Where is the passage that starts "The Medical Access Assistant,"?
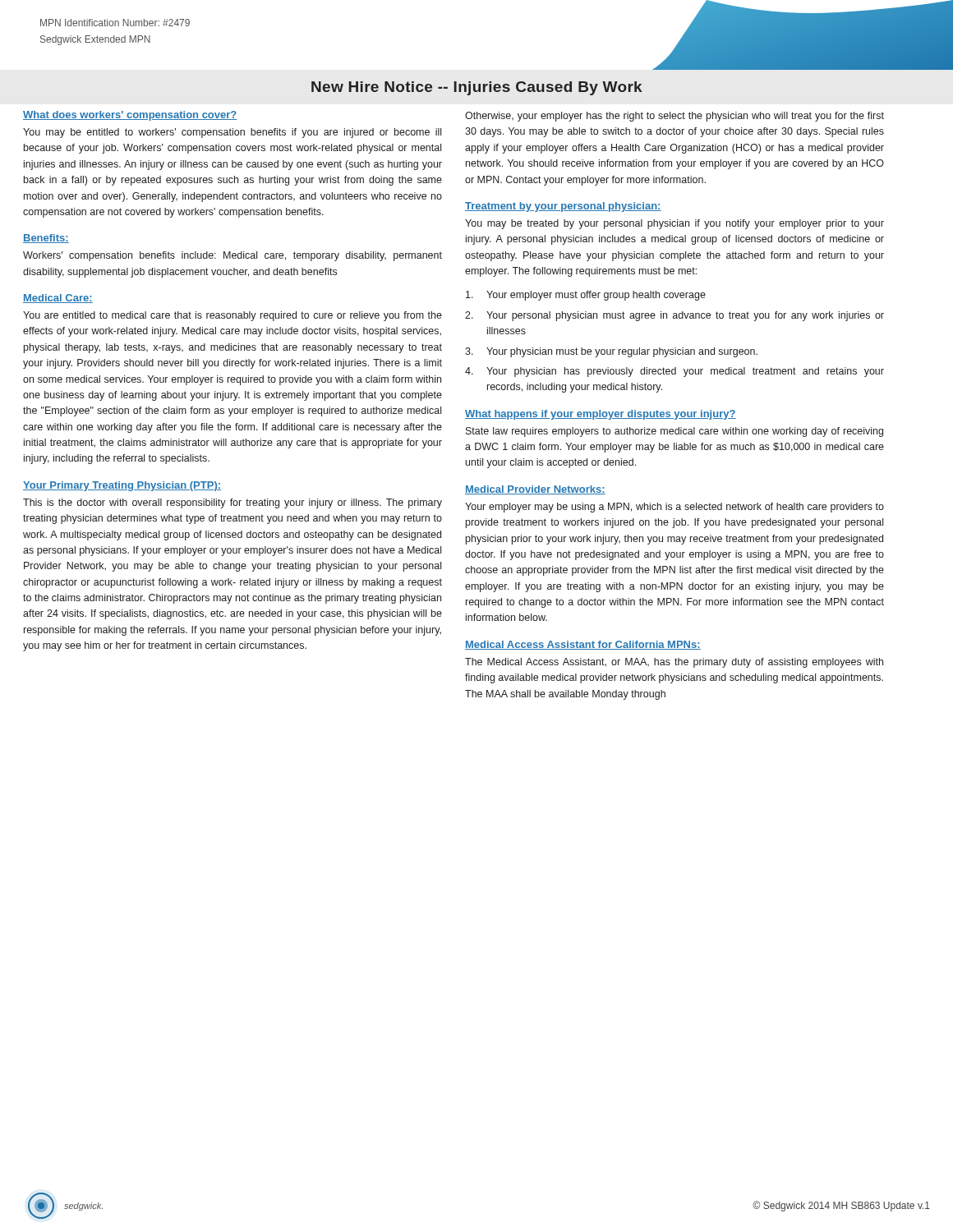 (x=674, y=678)
